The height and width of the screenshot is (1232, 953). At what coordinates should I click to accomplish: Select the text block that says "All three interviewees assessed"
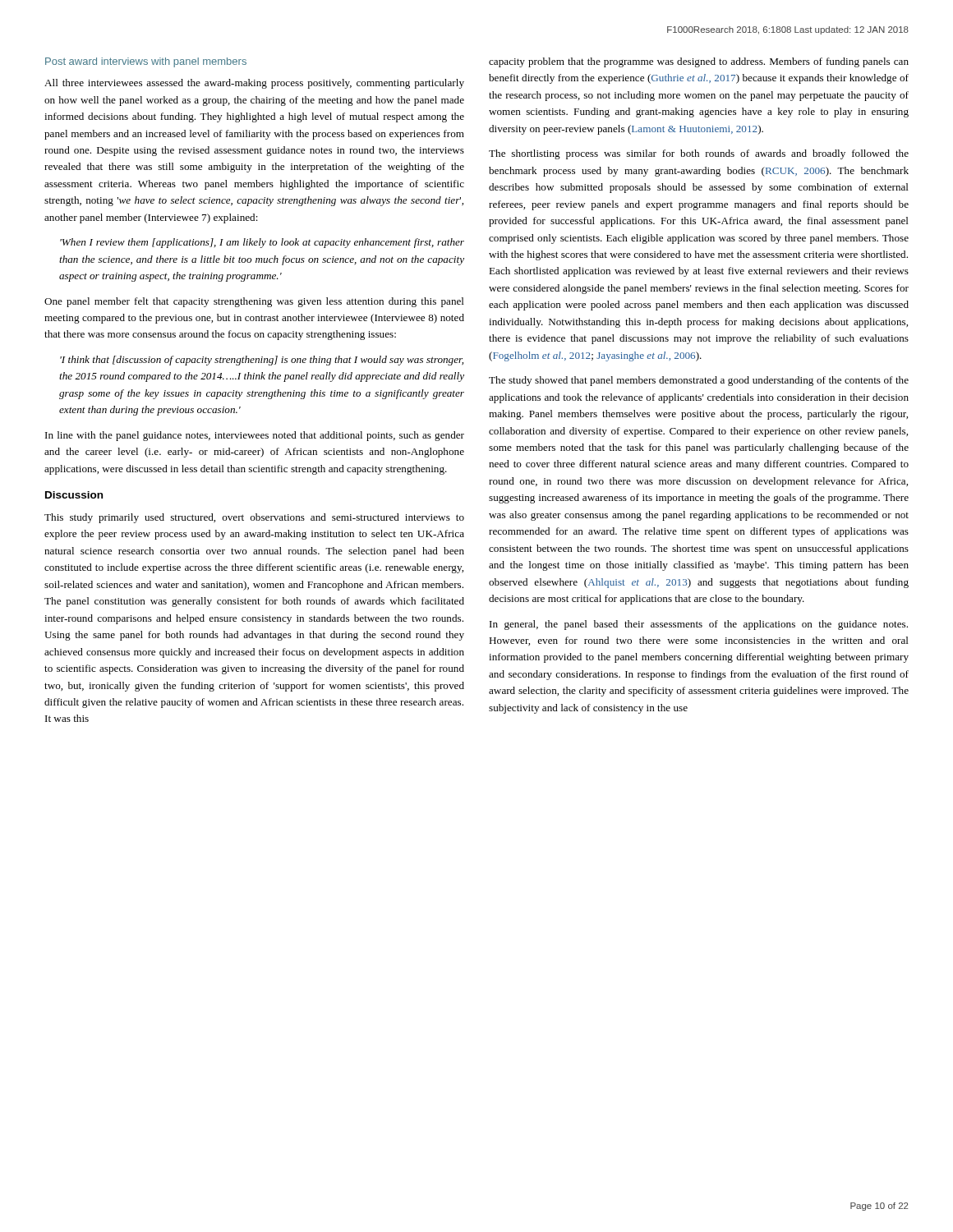click(254, 150)
